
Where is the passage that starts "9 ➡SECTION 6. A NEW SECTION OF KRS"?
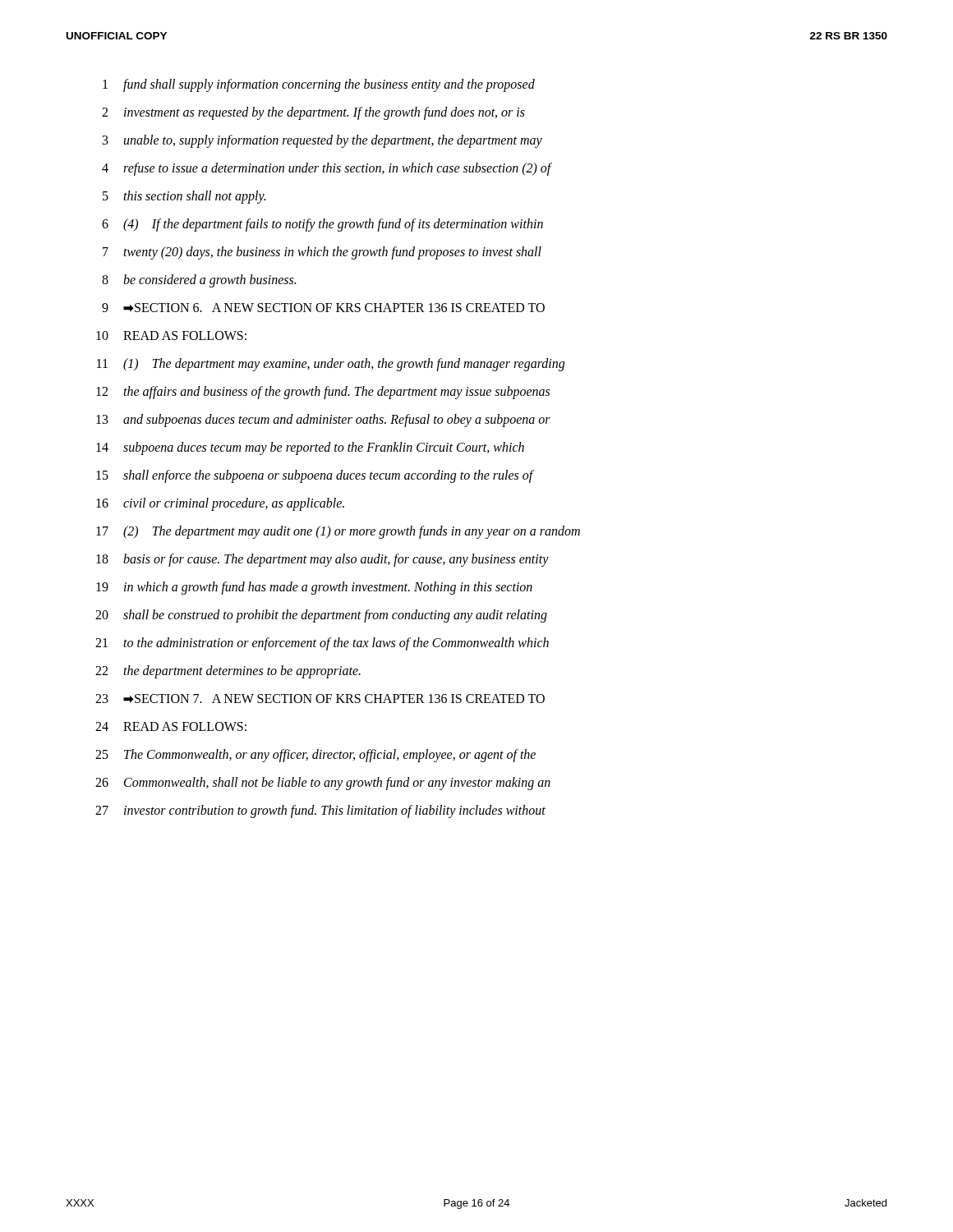(476, 308)
